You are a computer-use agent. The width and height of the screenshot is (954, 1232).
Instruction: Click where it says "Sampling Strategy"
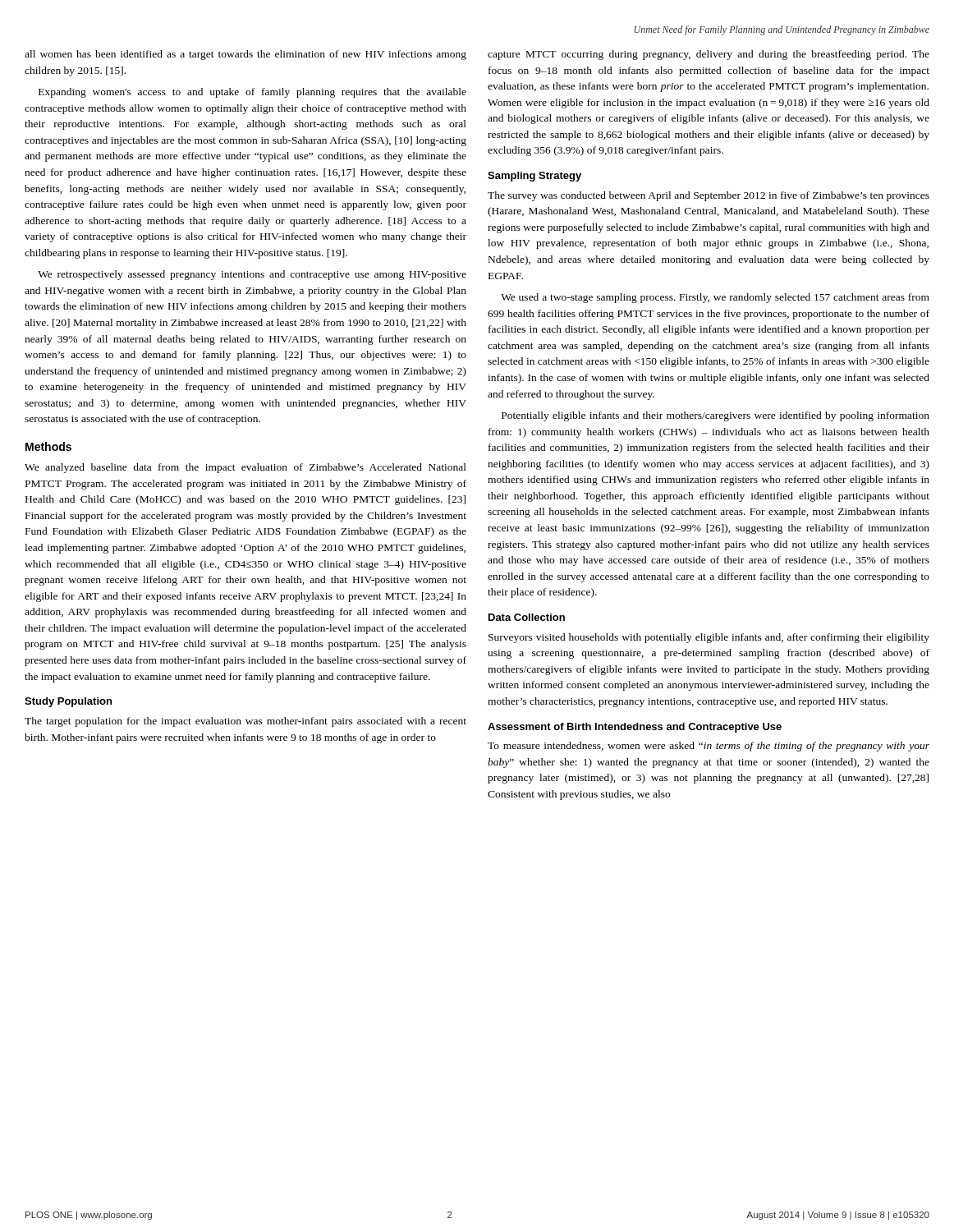[x=535, y=175]
